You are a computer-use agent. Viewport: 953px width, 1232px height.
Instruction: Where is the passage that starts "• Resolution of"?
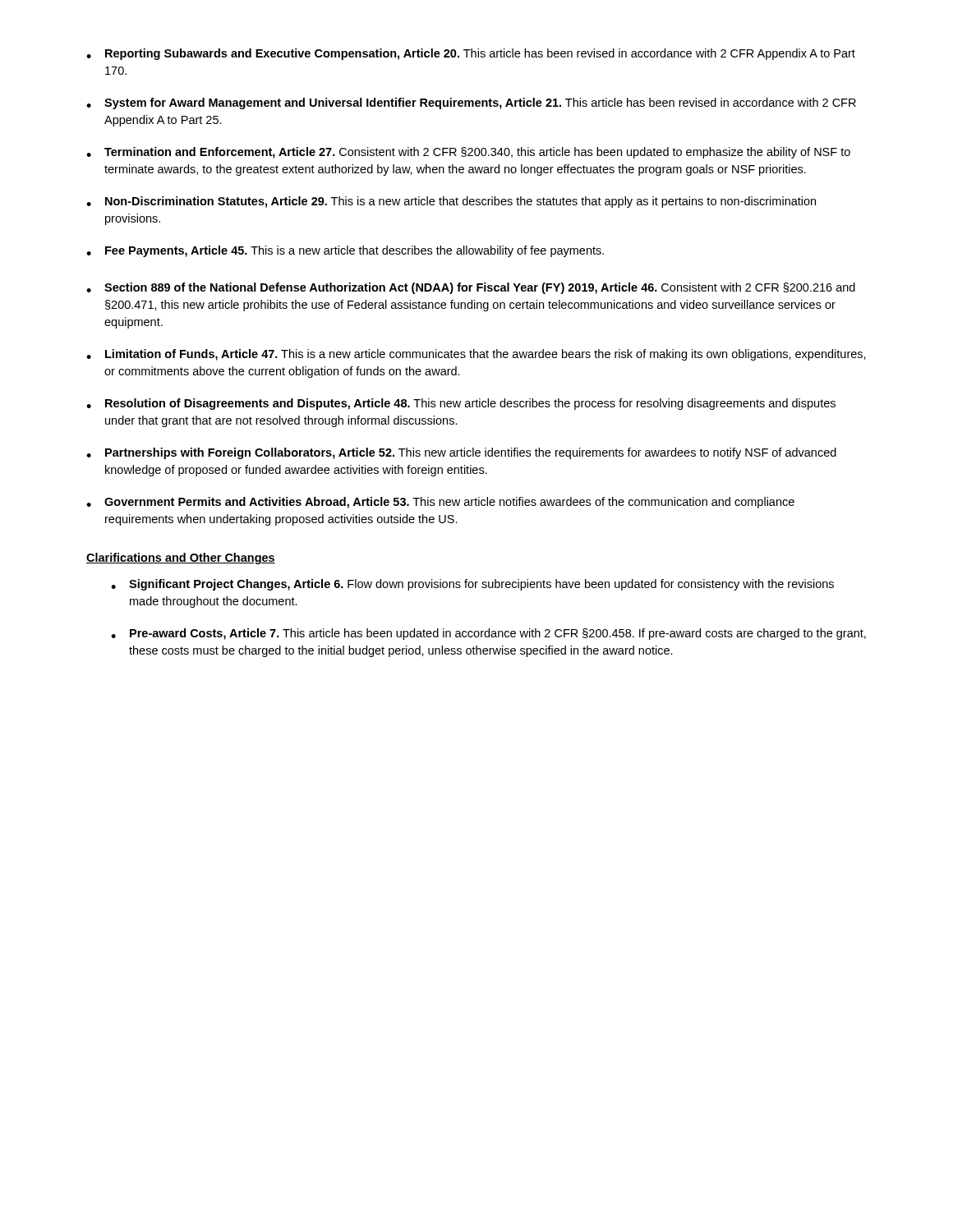(476, 413)
